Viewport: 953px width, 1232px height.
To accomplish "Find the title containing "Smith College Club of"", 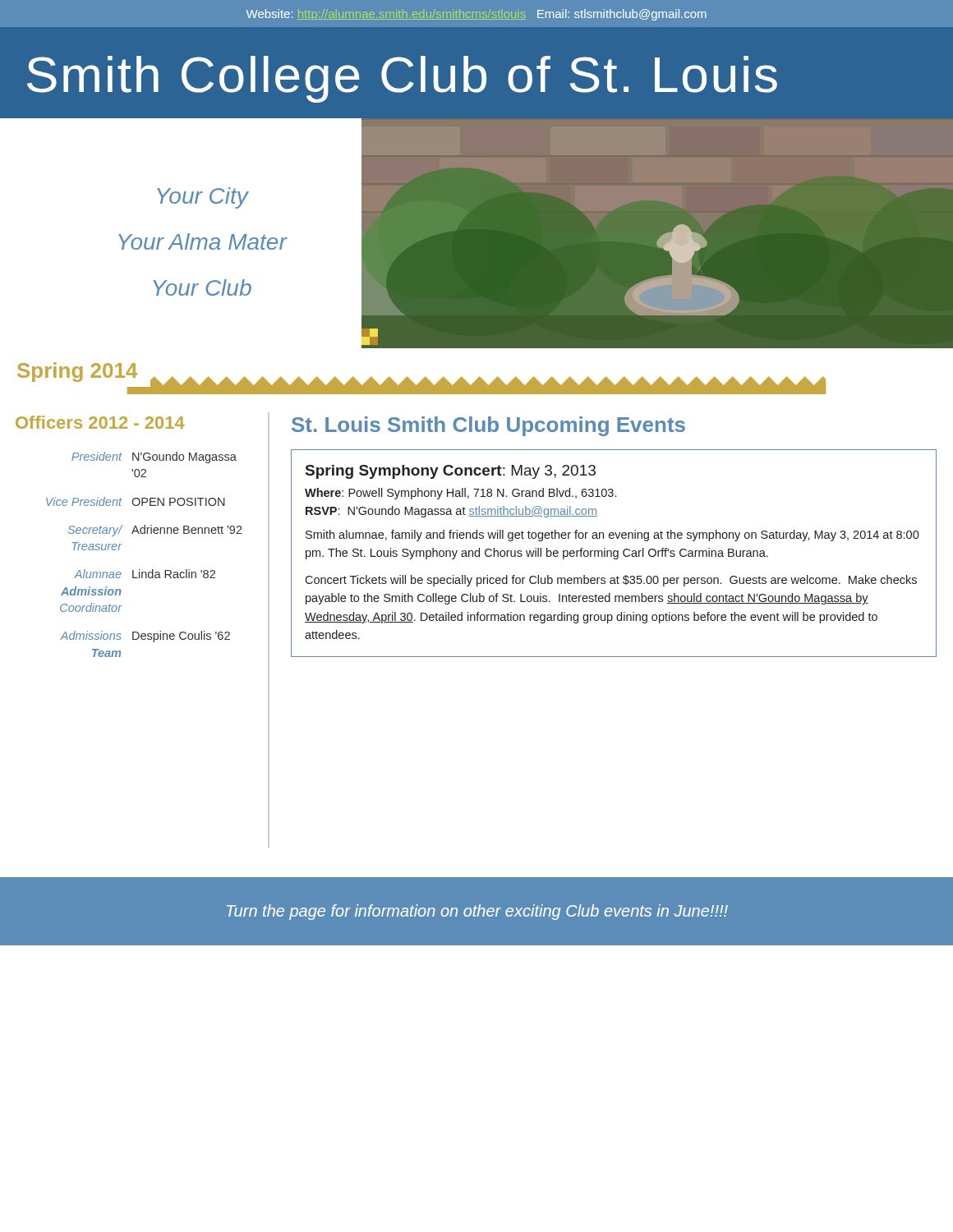I will 476,74.
